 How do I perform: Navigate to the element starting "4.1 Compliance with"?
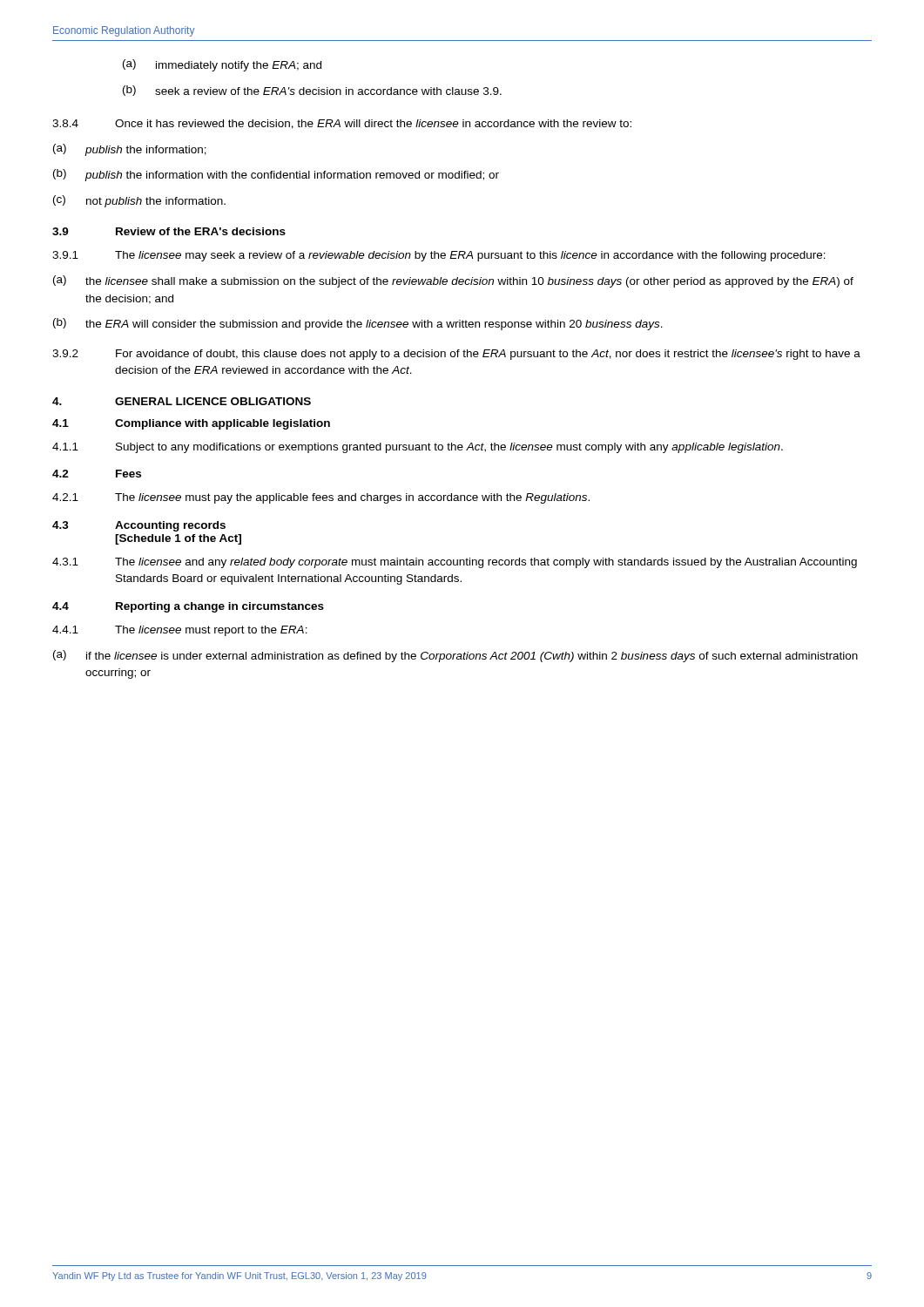pos(191,423)
